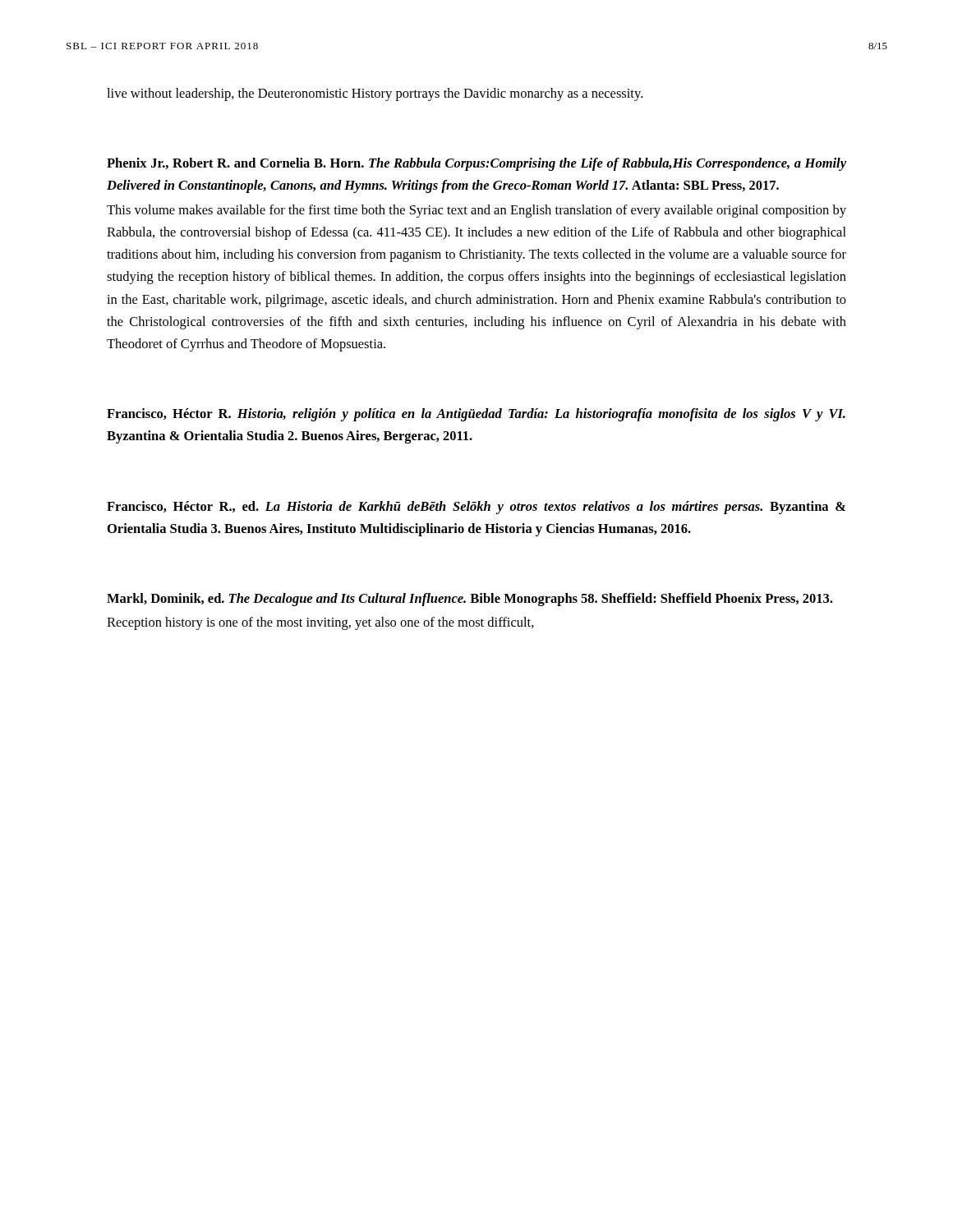Click on the text block that reads "Phenix Jr., Robert R. and Cornelia"

(x=476, y=174)
